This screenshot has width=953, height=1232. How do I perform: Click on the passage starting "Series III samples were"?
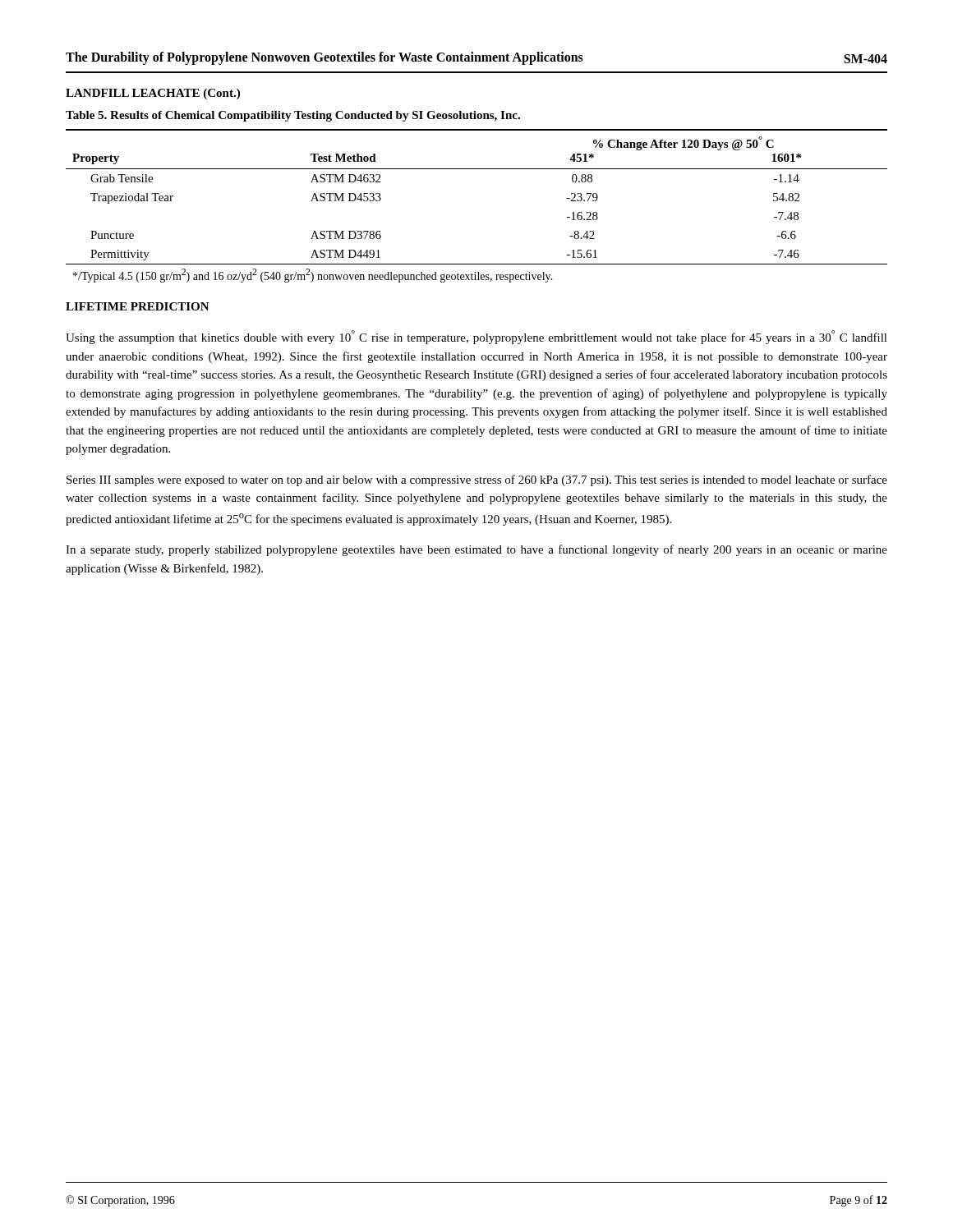476,500
